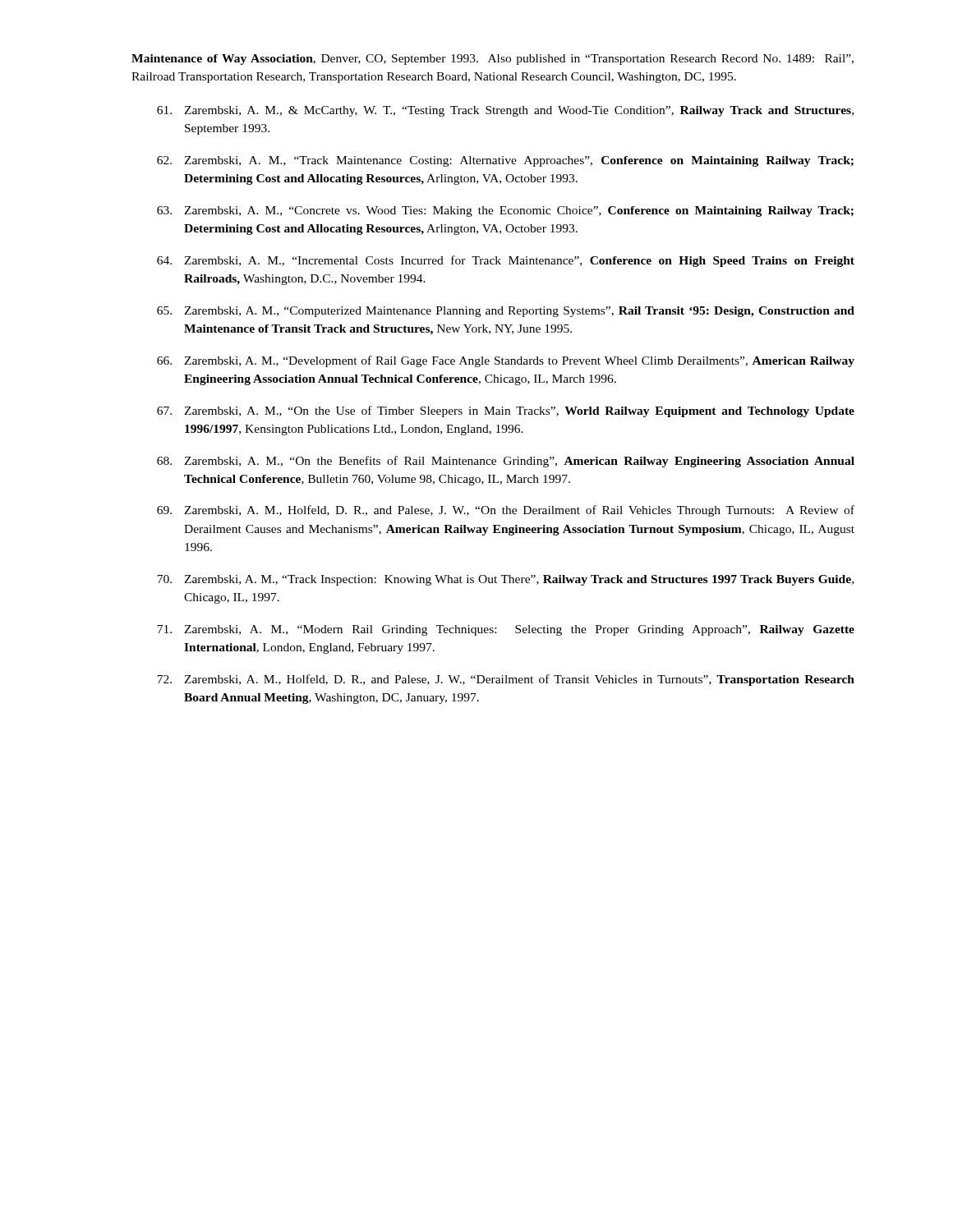The height and width of the screenshot is (1232, 953).
Task: Select the text block starting "64. Zarembski, A. M., “Incremental Costs Incurred for"
Action: (493, 270)
